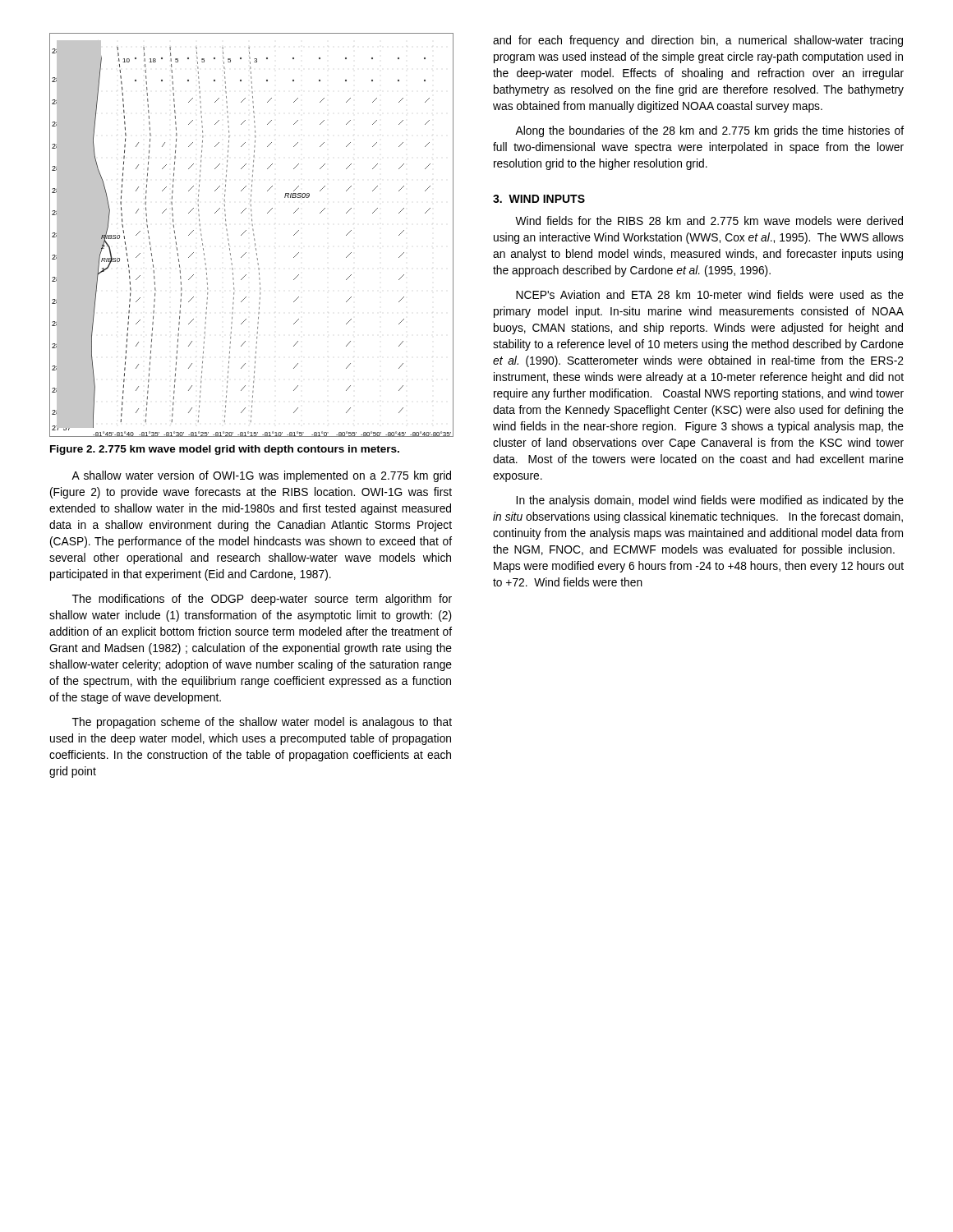The width and height of the screenshot is (953, 1232).
Task: Find the block on this page that starts "and for each frequency and"
Action: tap(698, 103)
